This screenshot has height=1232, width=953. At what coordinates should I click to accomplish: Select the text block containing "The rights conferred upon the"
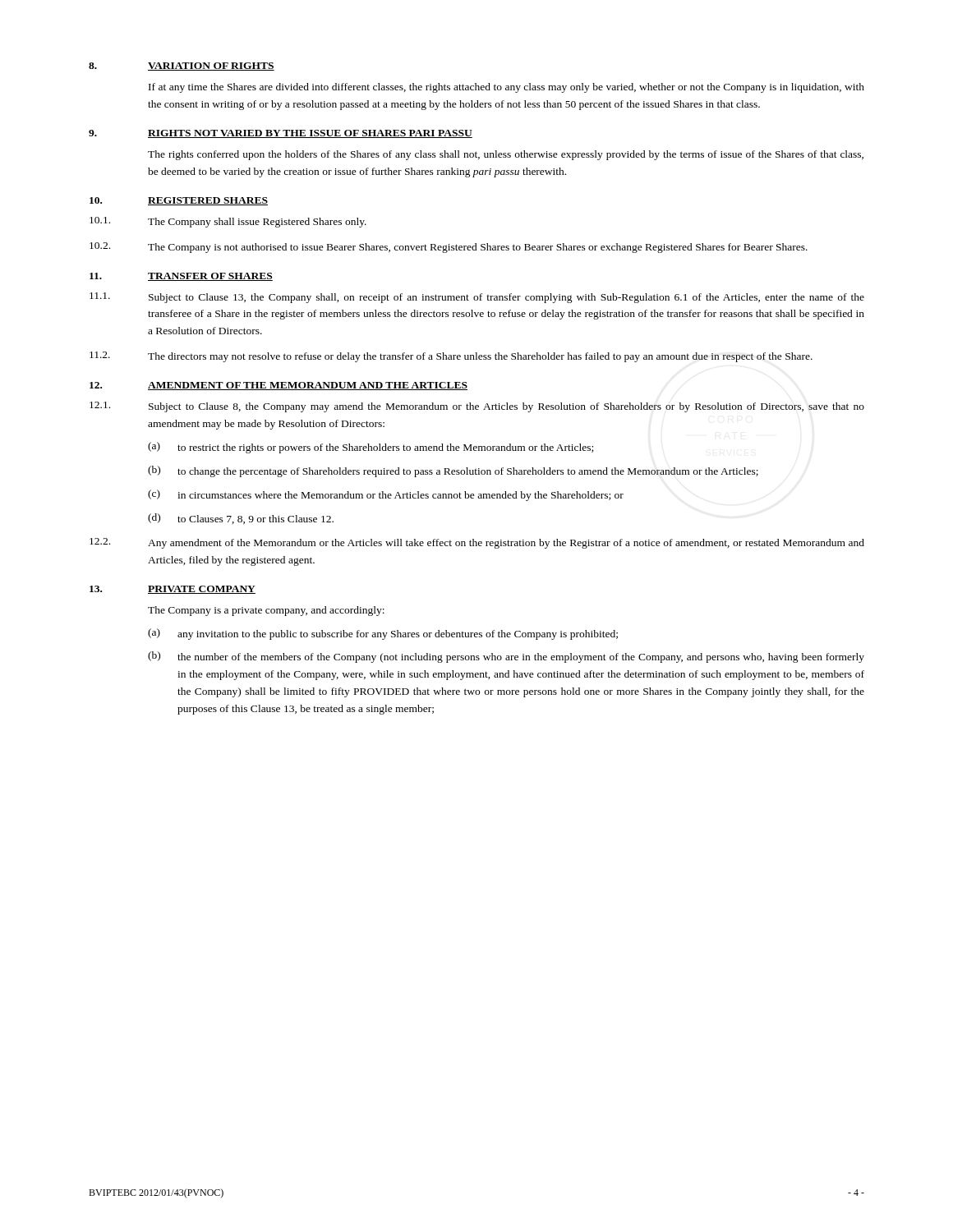506,162
